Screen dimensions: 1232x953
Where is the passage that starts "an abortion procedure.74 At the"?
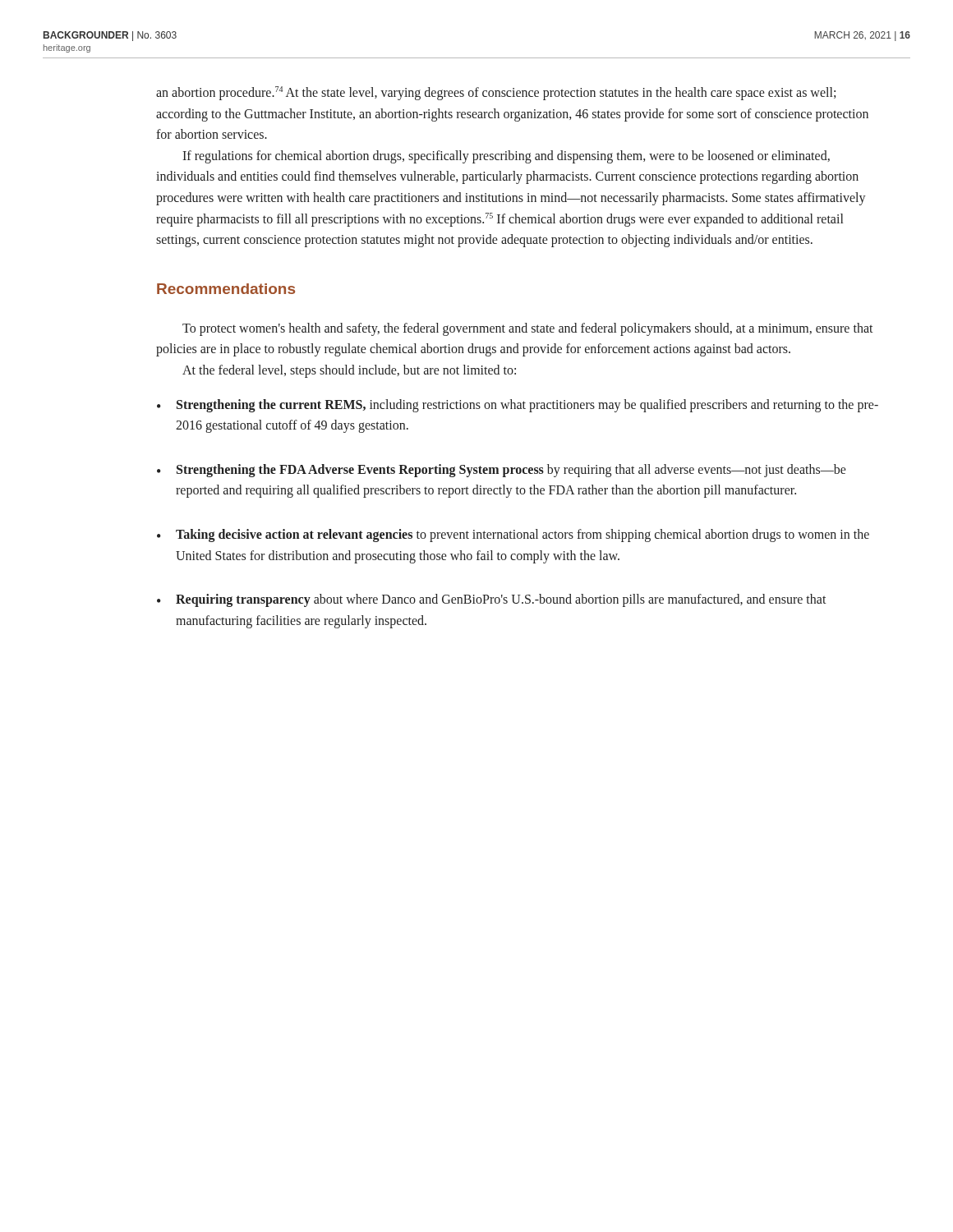point(522,166)
